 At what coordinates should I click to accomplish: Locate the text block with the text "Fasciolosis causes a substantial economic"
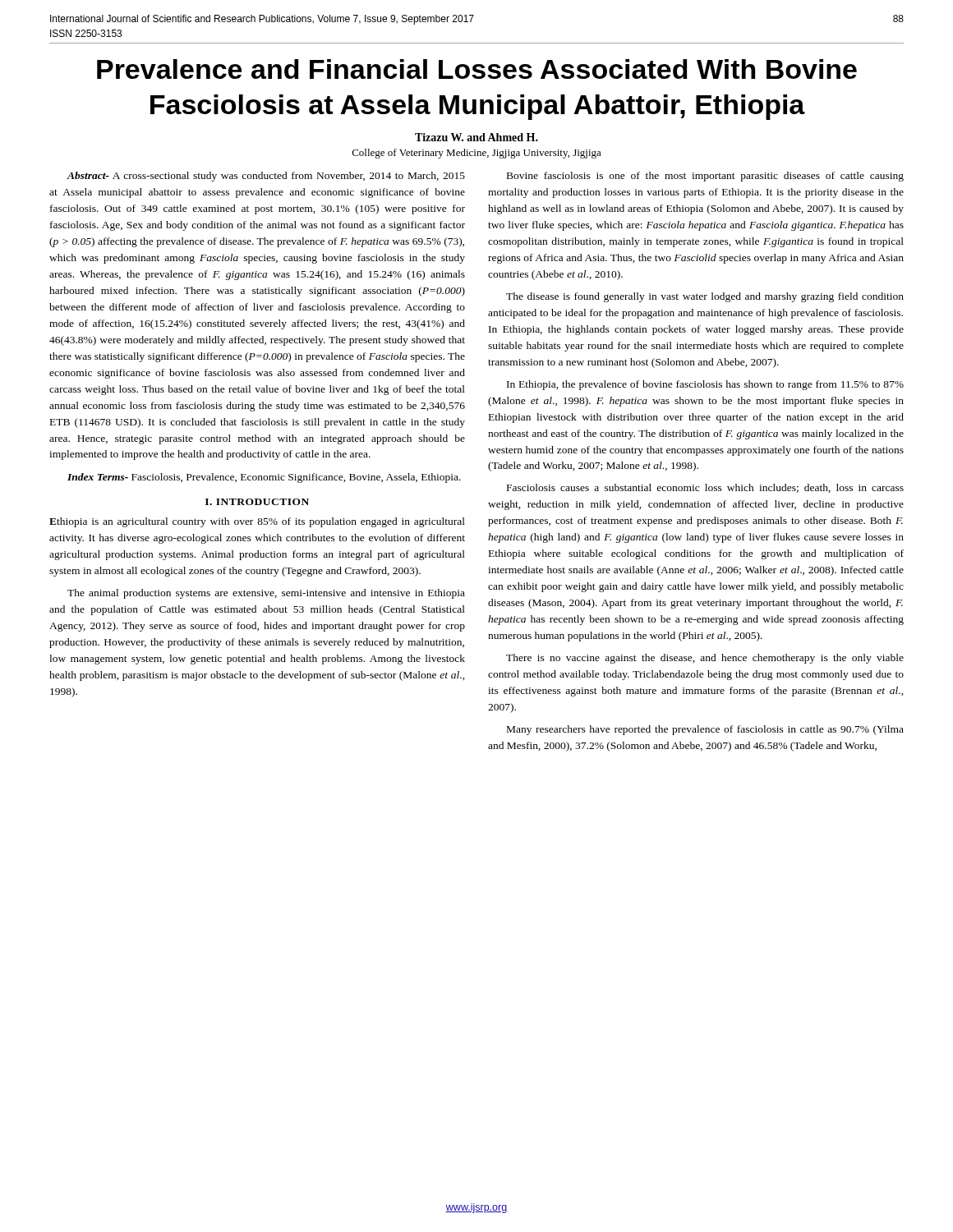pos(696,562)
